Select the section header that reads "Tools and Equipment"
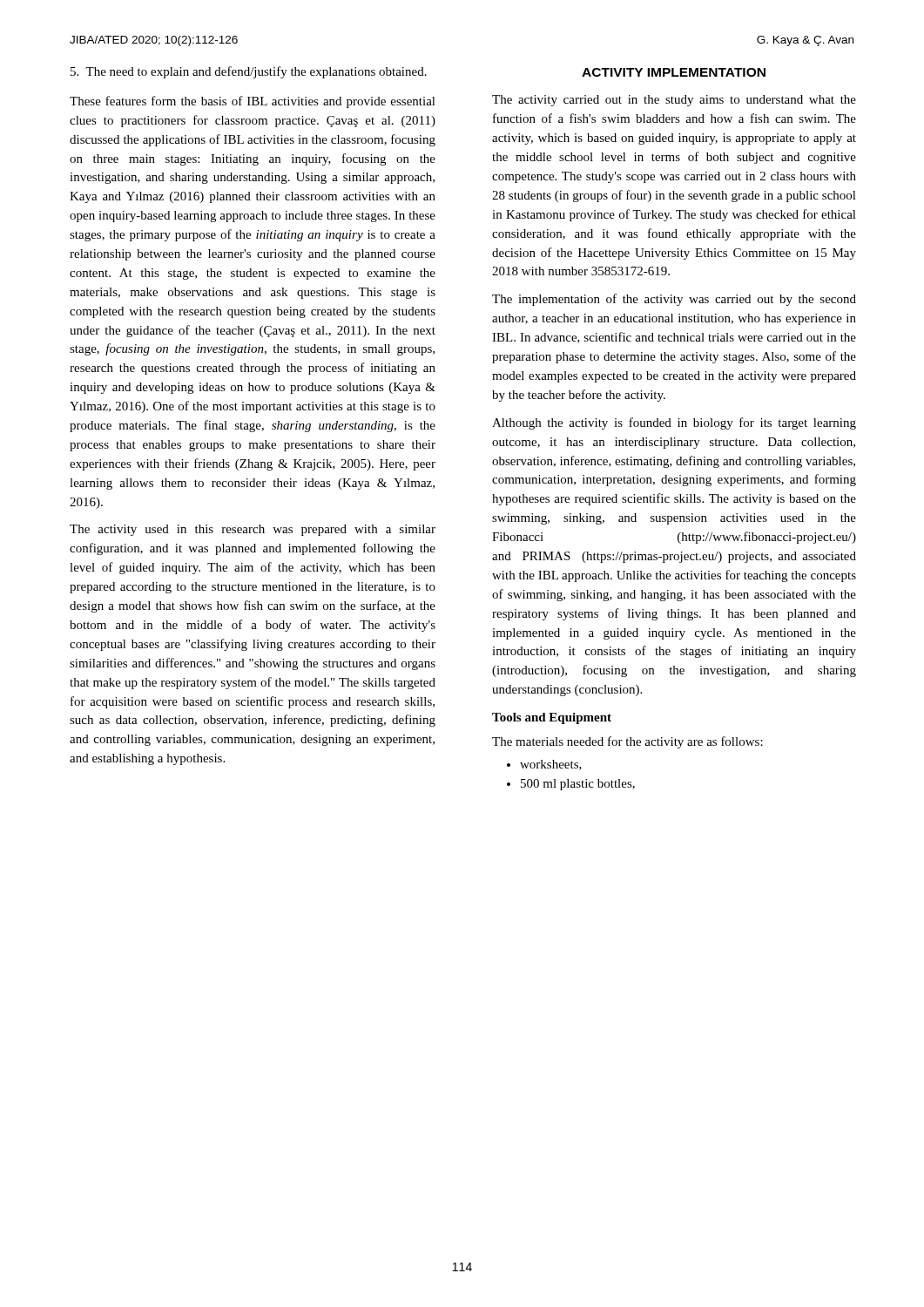This screenshot has width=924, height=1307. (552, 717)
